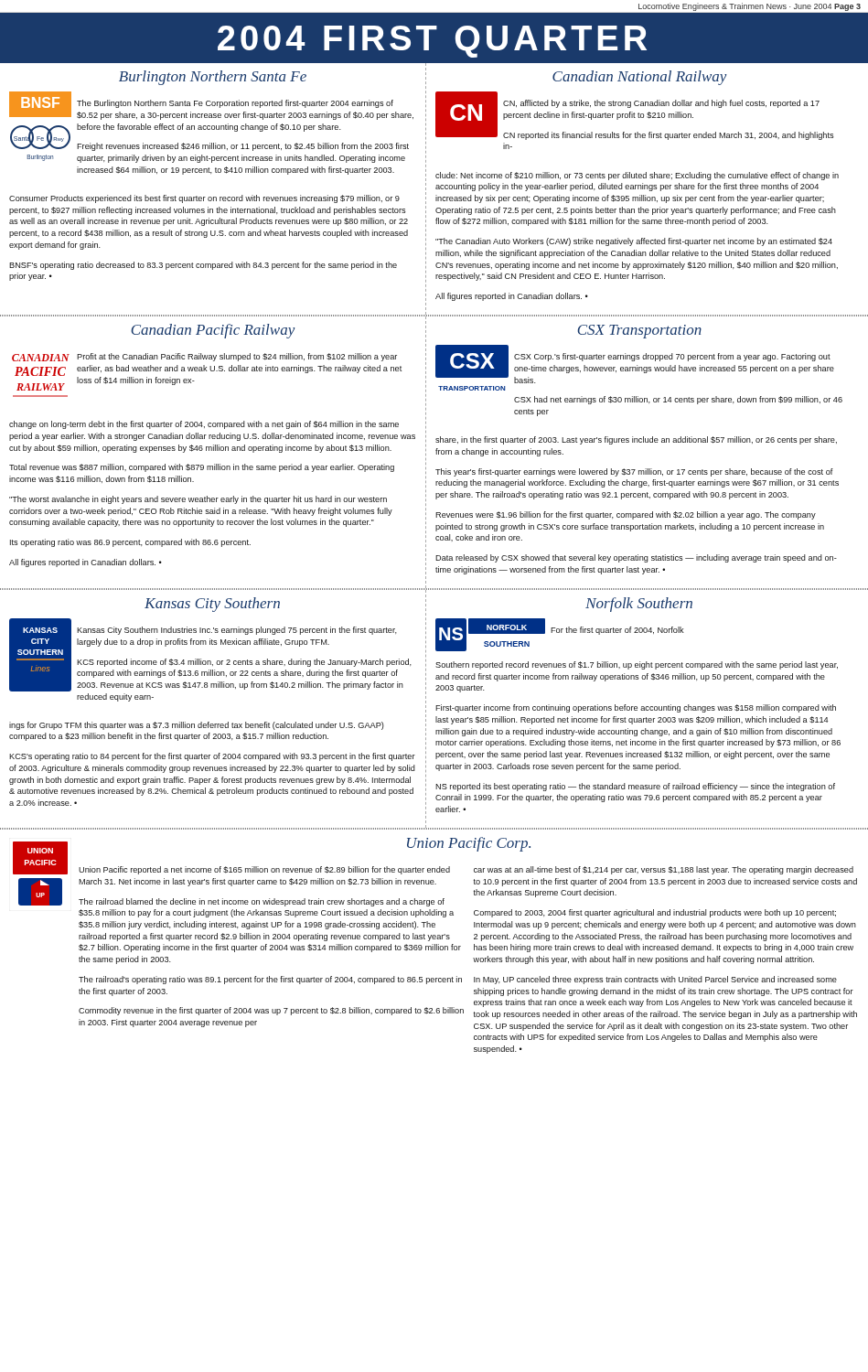Screen dimensions: 1372x868
Task: Point to the passage starting "Kansas City Southern Industries Inc.'s"
Action: coord(247,664)
